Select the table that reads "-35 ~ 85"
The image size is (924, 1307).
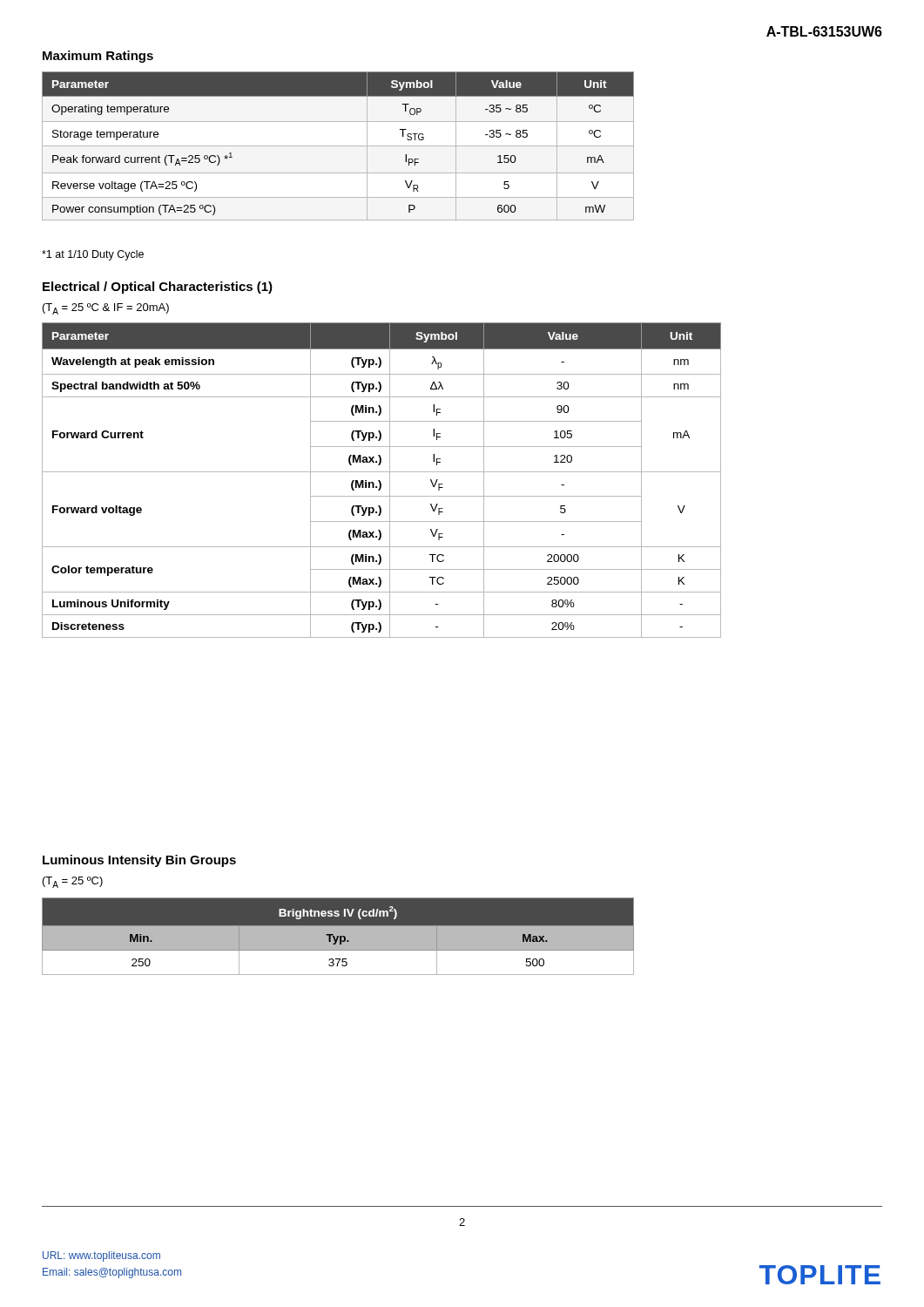[x=338, y=146]
